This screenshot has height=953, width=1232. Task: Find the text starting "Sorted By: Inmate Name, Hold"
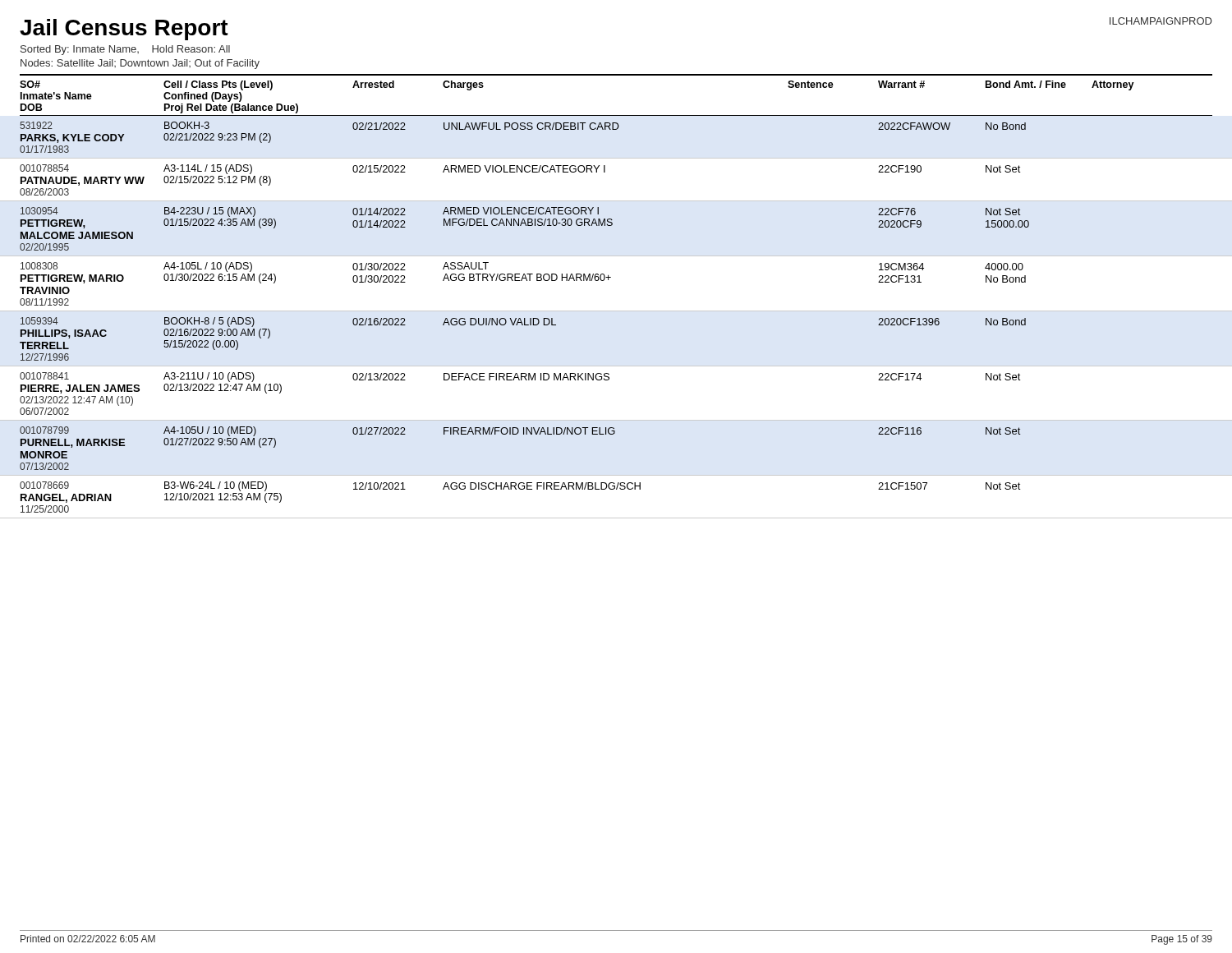[x=125, y=49]
